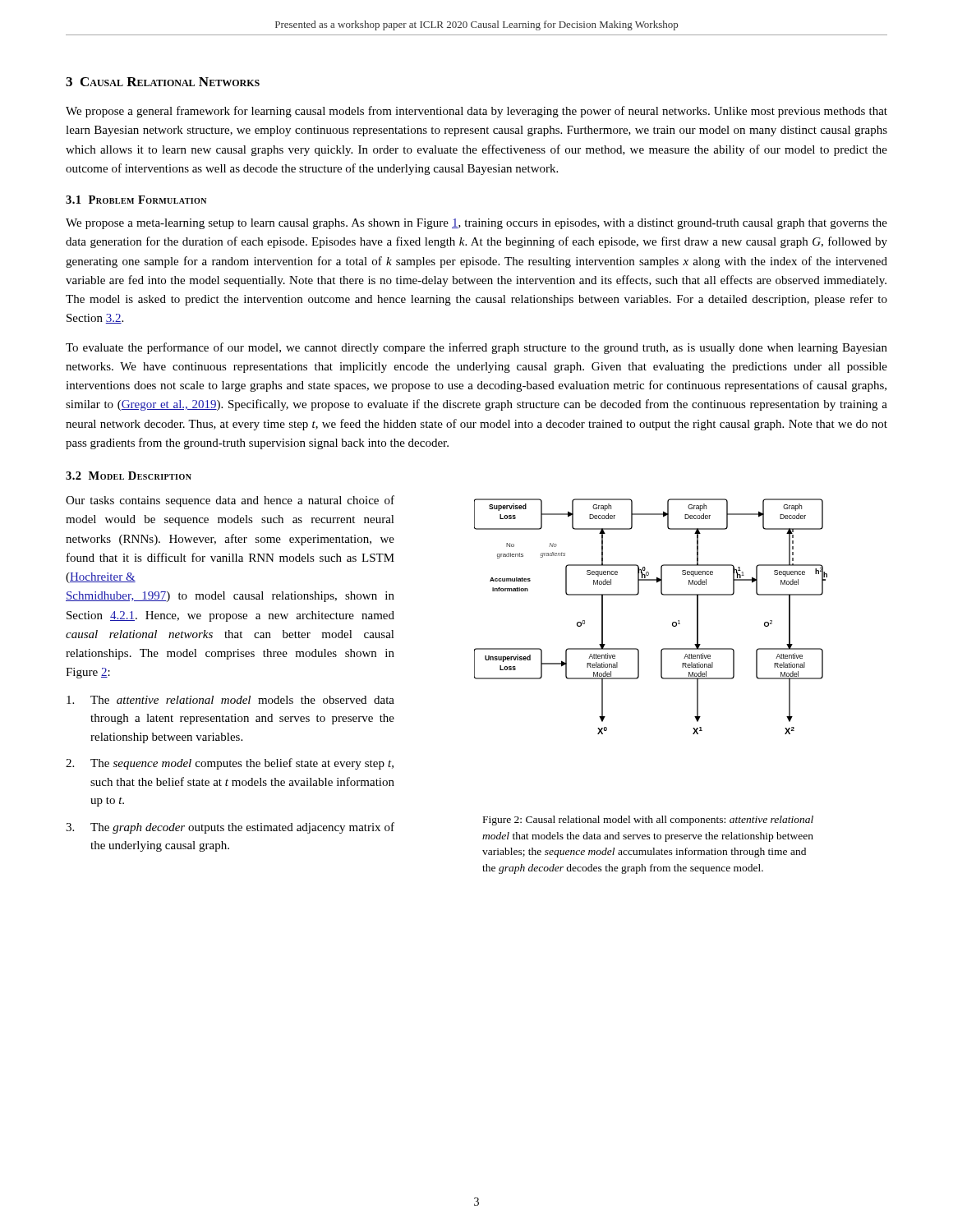Locate the text block starting "3. The graph decoder outputs the estimated adjacency"
The height and width of the screenshot is (1232, 953).
230,835
